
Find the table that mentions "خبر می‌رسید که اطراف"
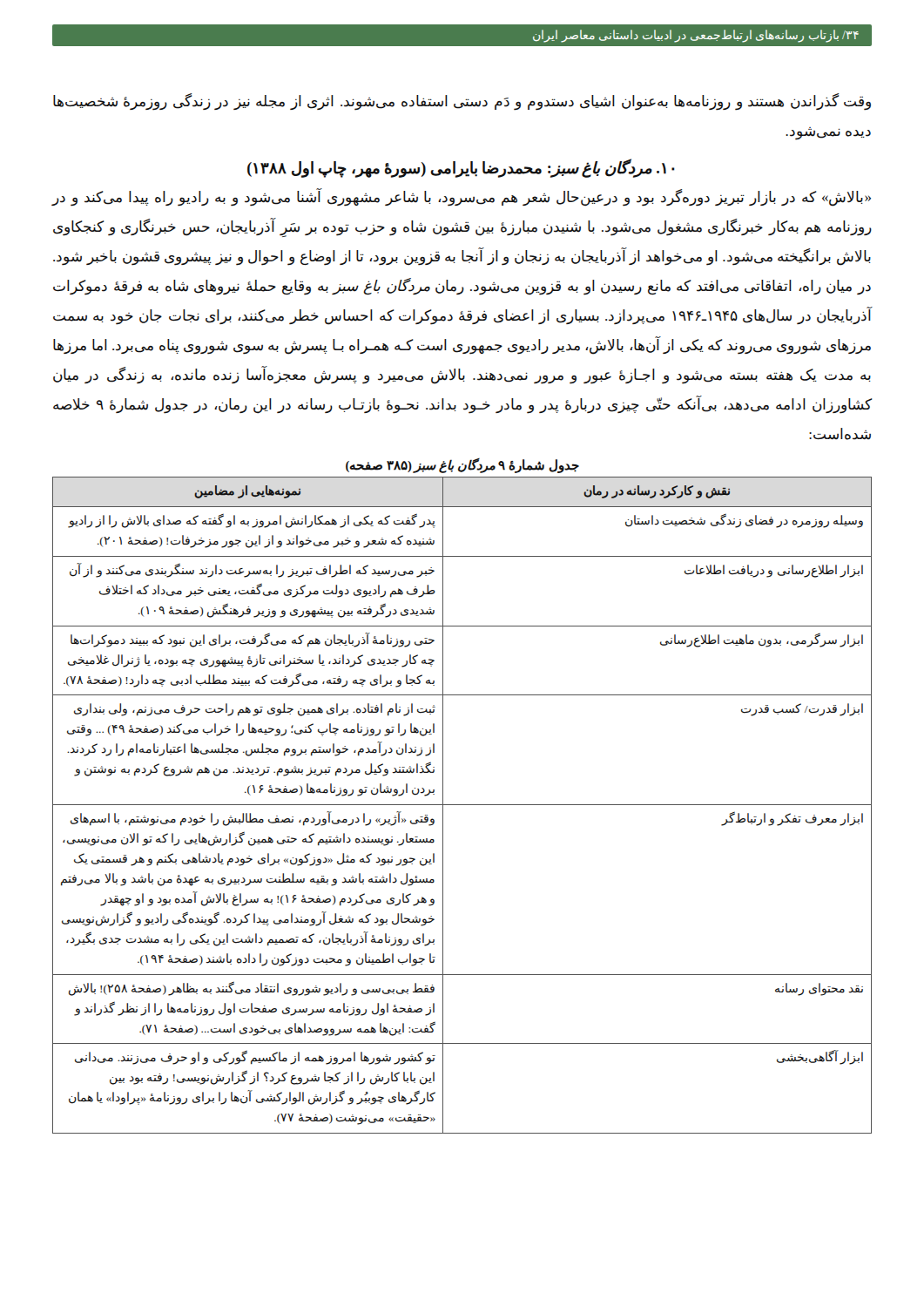pos(462,805)
